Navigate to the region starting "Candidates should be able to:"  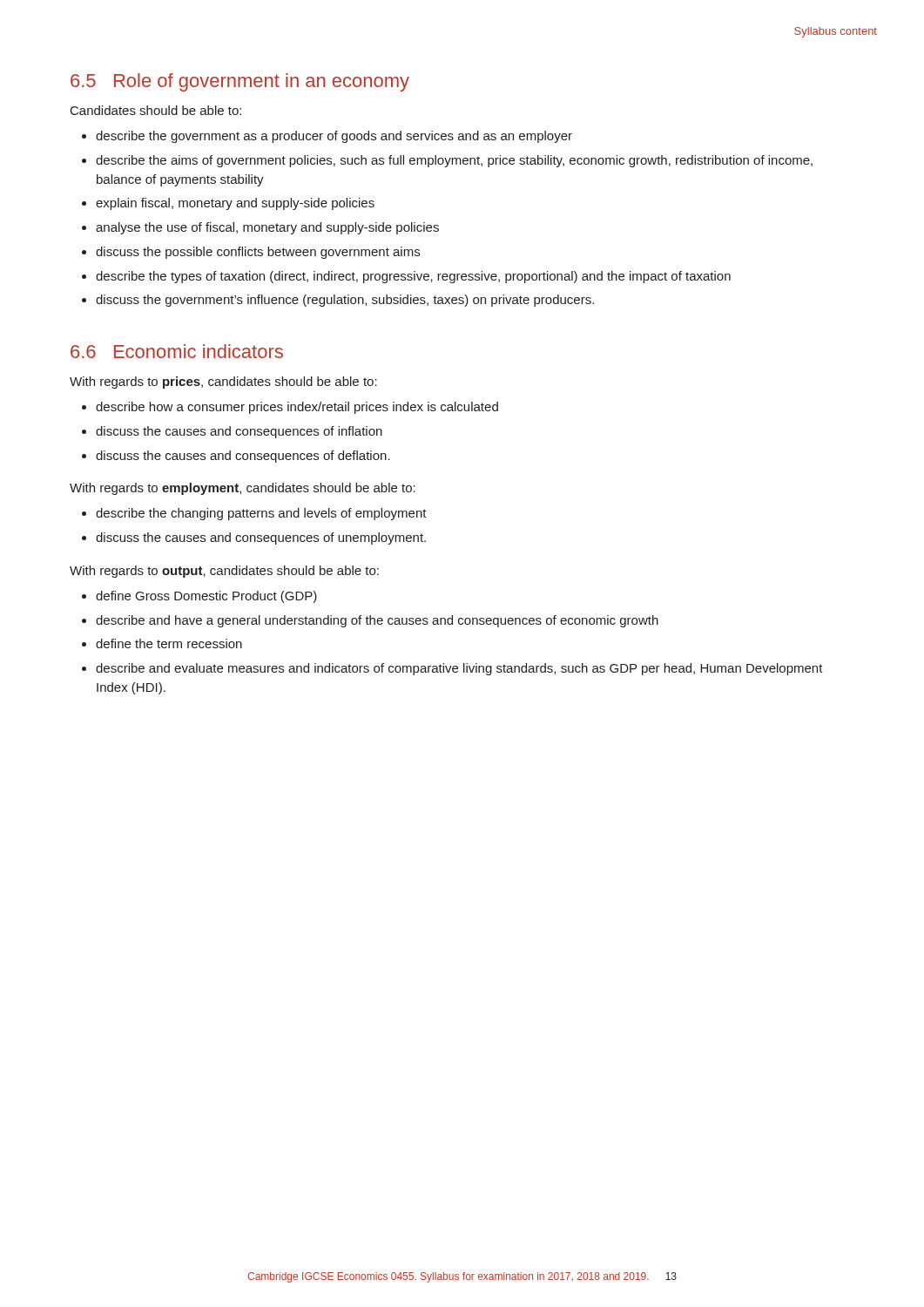(x=156, y=110)
